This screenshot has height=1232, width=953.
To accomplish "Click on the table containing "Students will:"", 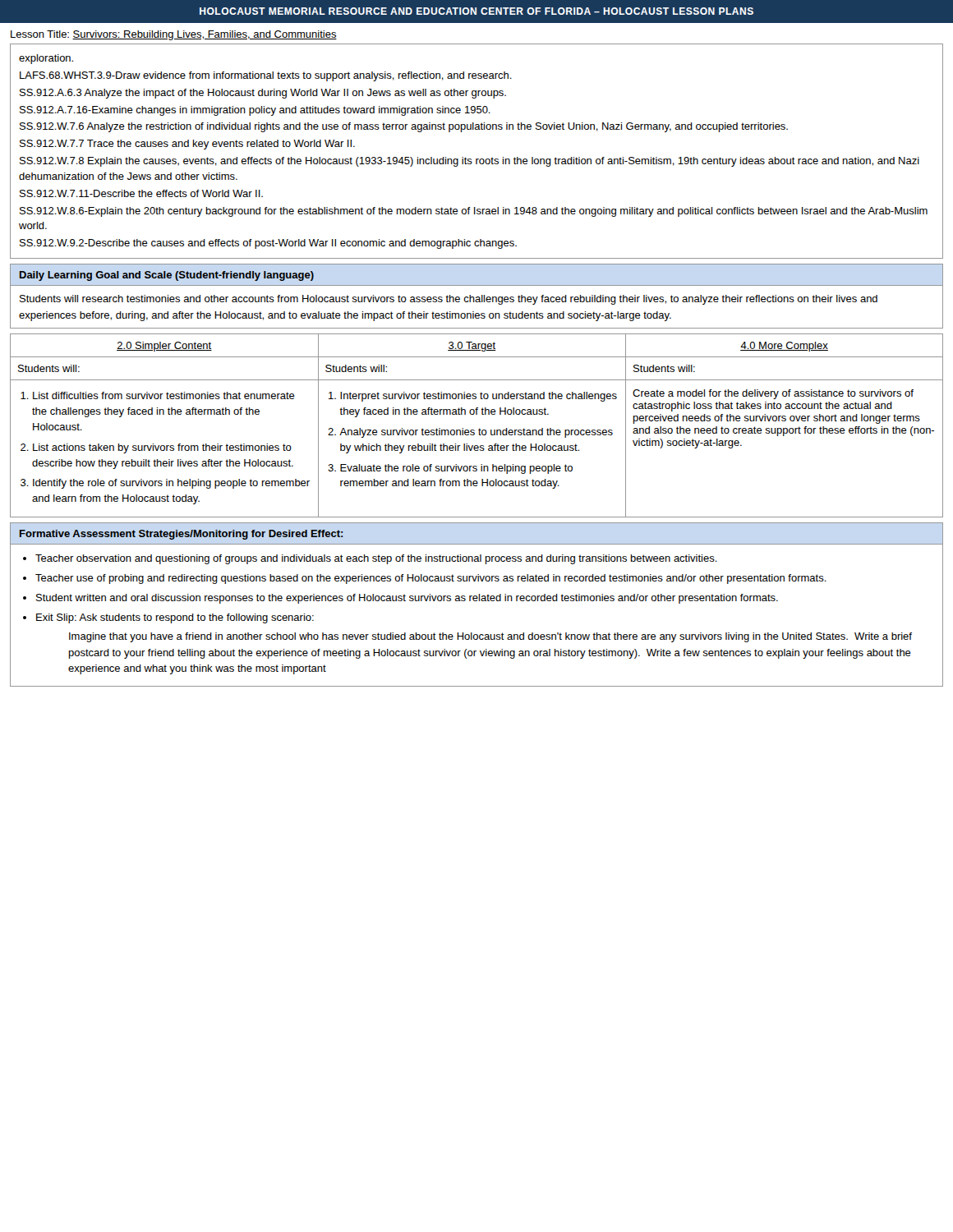I will [x=476, y=426].
